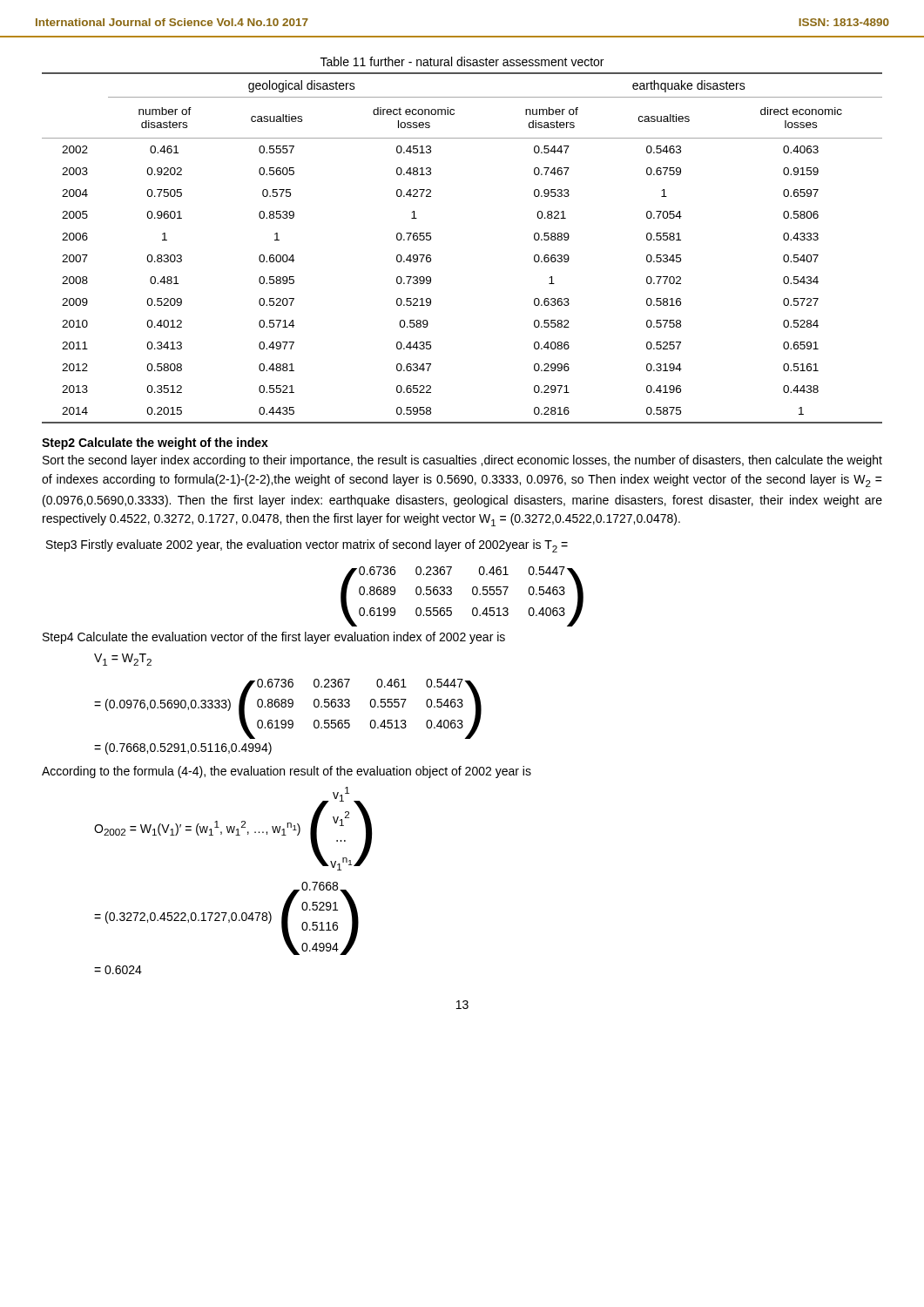Viewport: 924px width, 1307px height.
Task: Locate the caption containing "Table 11 further - natural disaster assessment vector"
Action: (x=462, y=62)
